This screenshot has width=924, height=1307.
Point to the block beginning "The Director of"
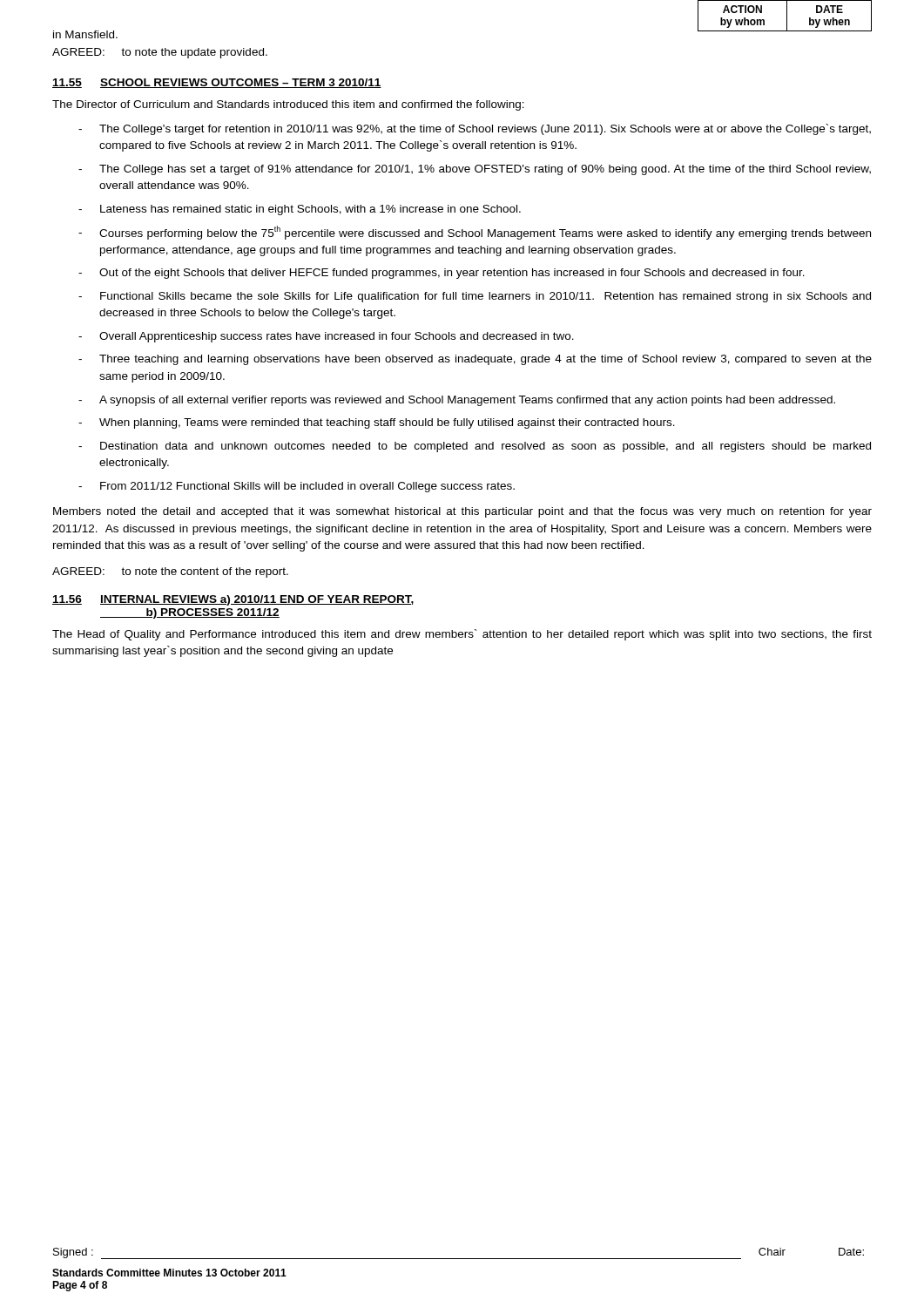pyautogui.click(x=289, y=104)
